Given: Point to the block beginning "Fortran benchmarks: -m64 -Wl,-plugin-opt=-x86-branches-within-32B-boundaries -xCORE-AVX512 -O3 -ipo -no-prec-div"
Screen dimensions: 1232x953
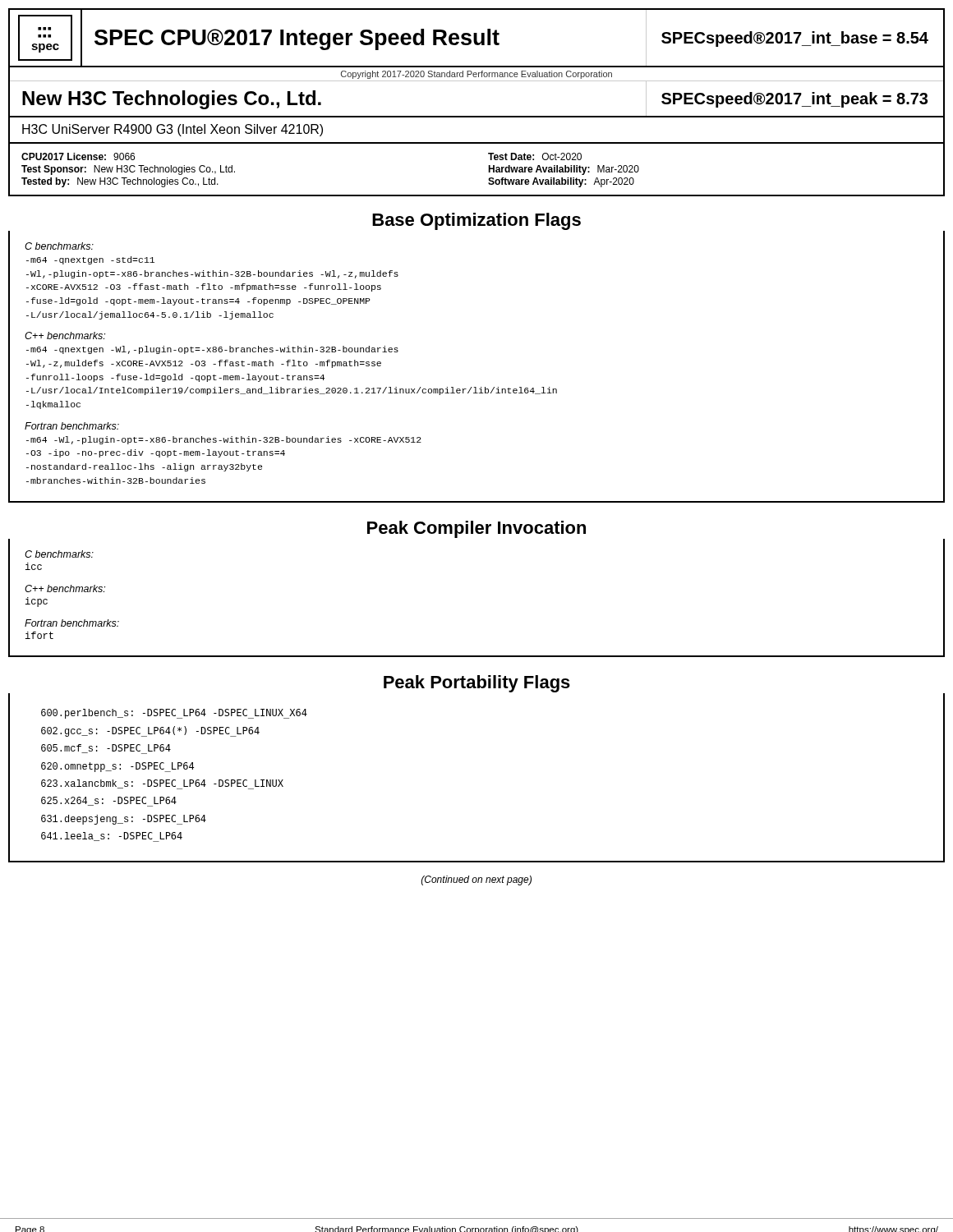Looking at the screenshot, I should tap(72, 426).
